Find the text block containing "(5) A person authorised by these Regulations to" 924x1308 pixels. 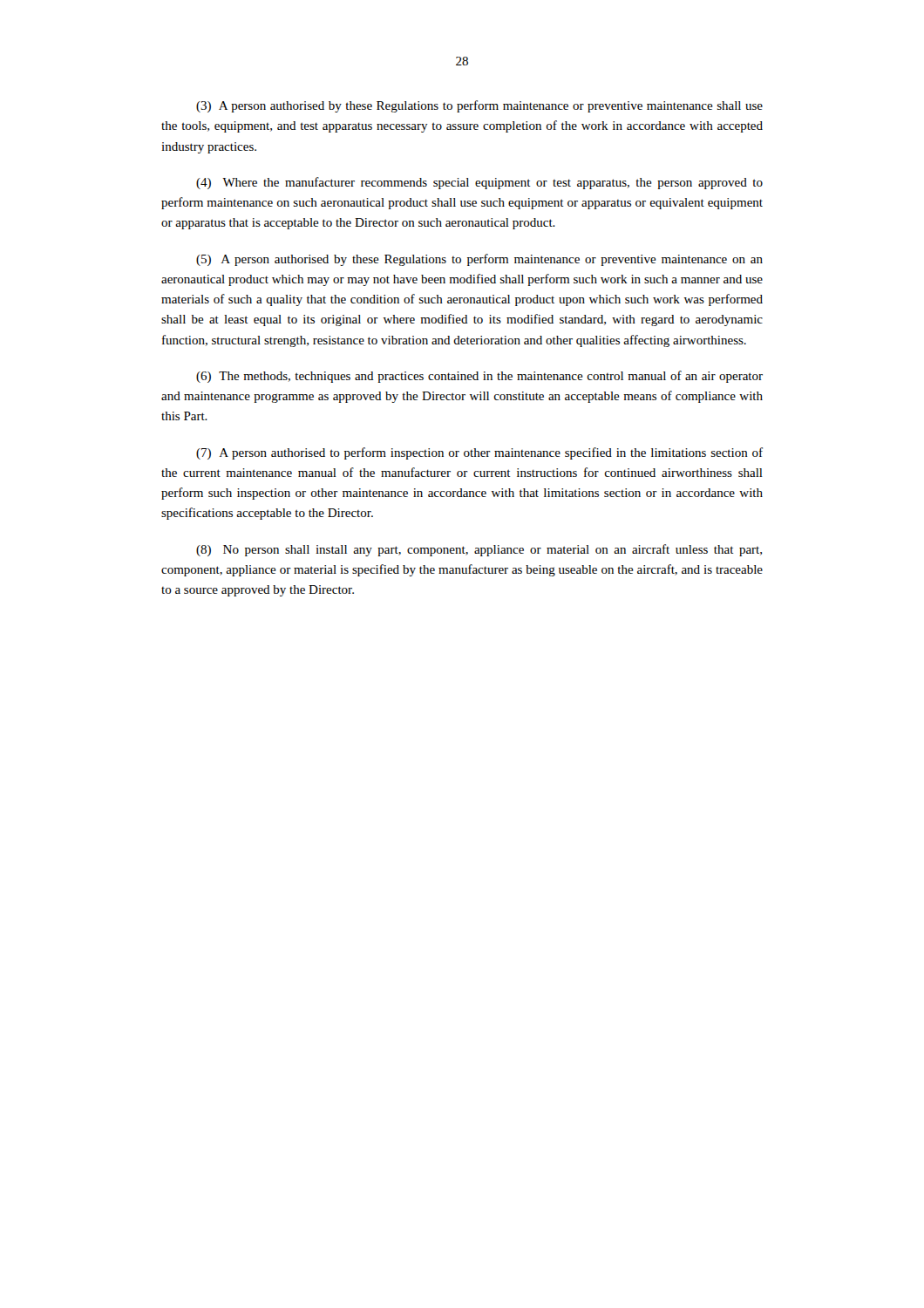(462, 299)
